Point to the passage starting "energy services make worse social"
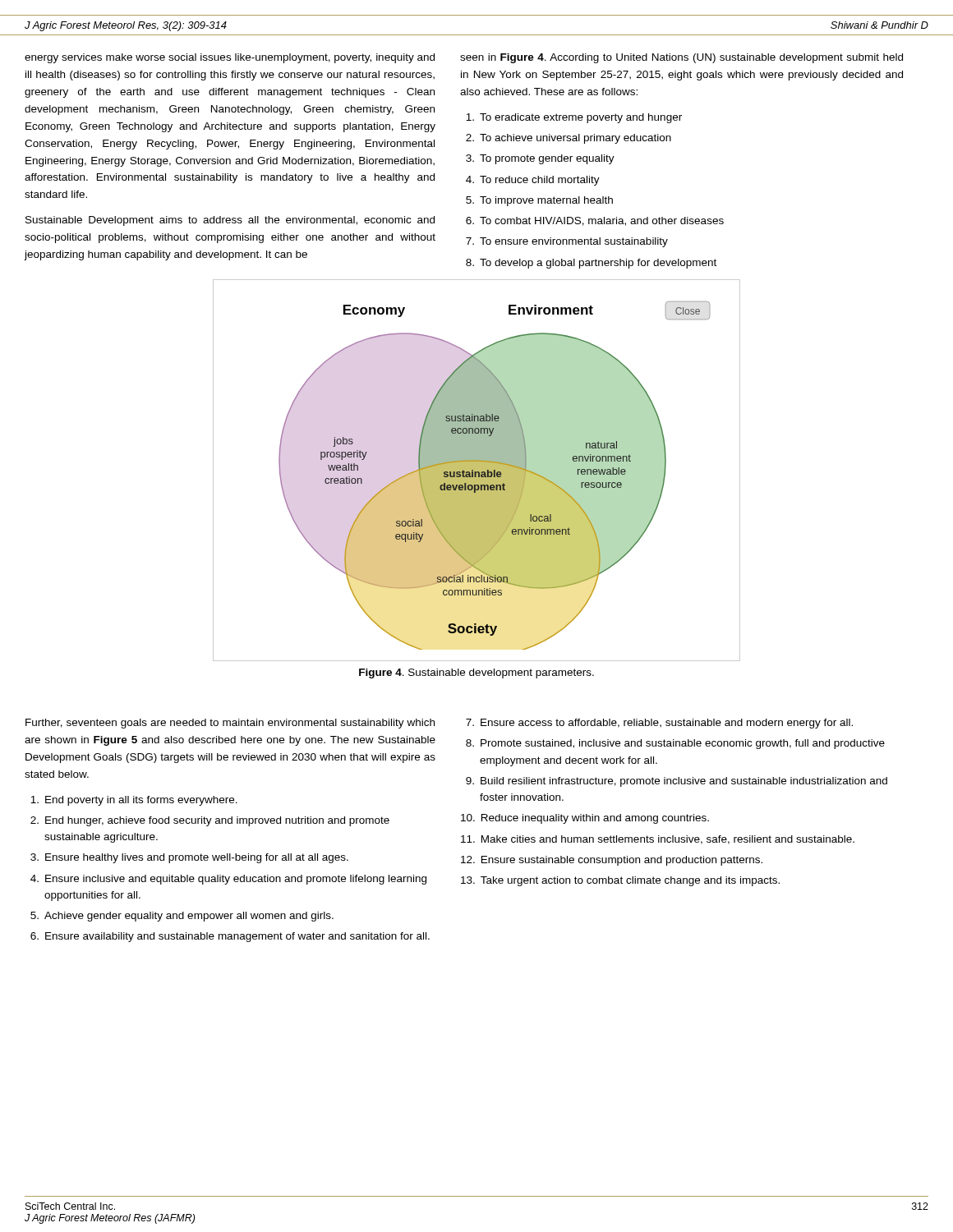The height and width of the screenshot is (1232, 953). pos(230,127)
